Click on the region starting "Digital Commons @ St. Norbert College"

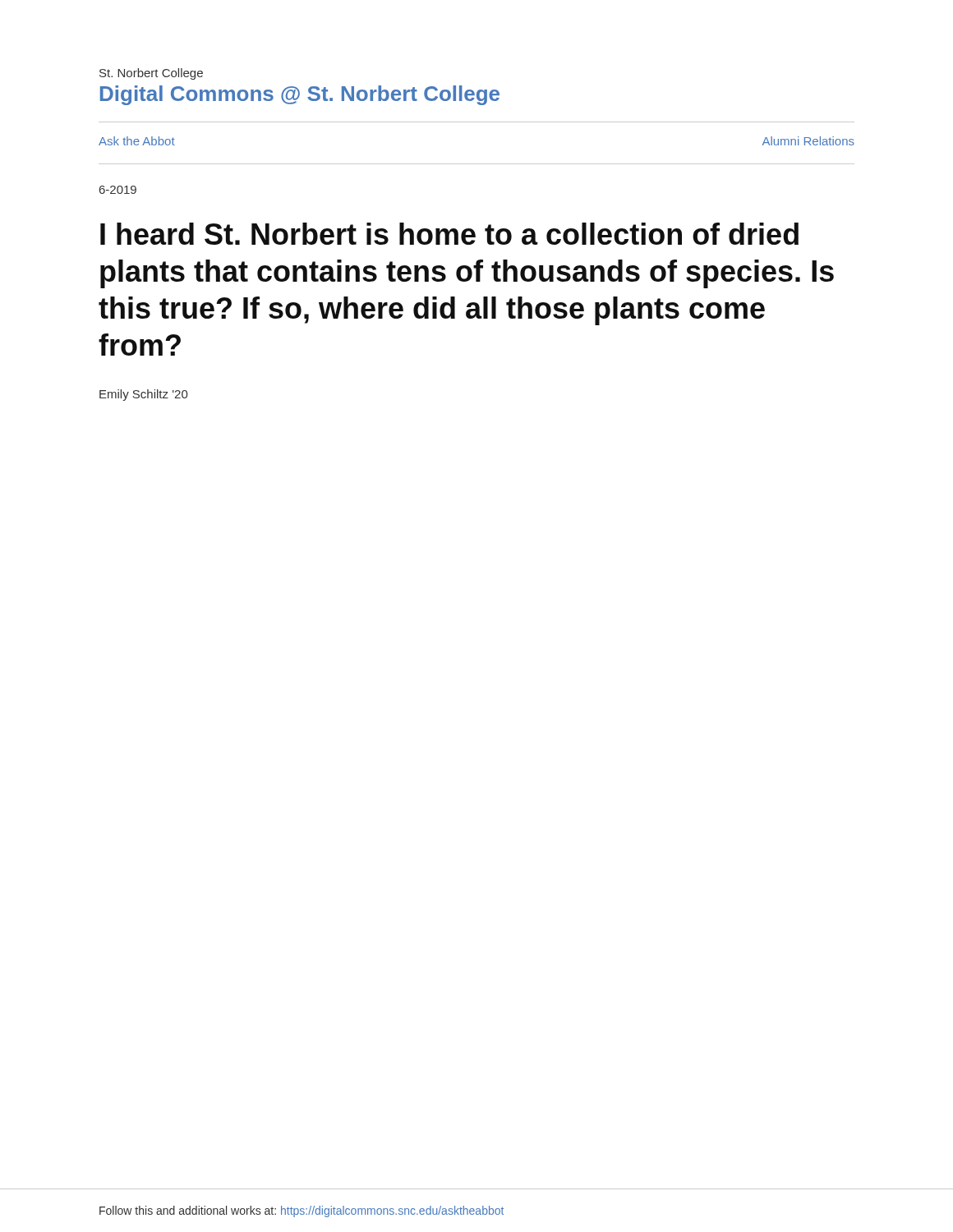click(x=299, y=94)
